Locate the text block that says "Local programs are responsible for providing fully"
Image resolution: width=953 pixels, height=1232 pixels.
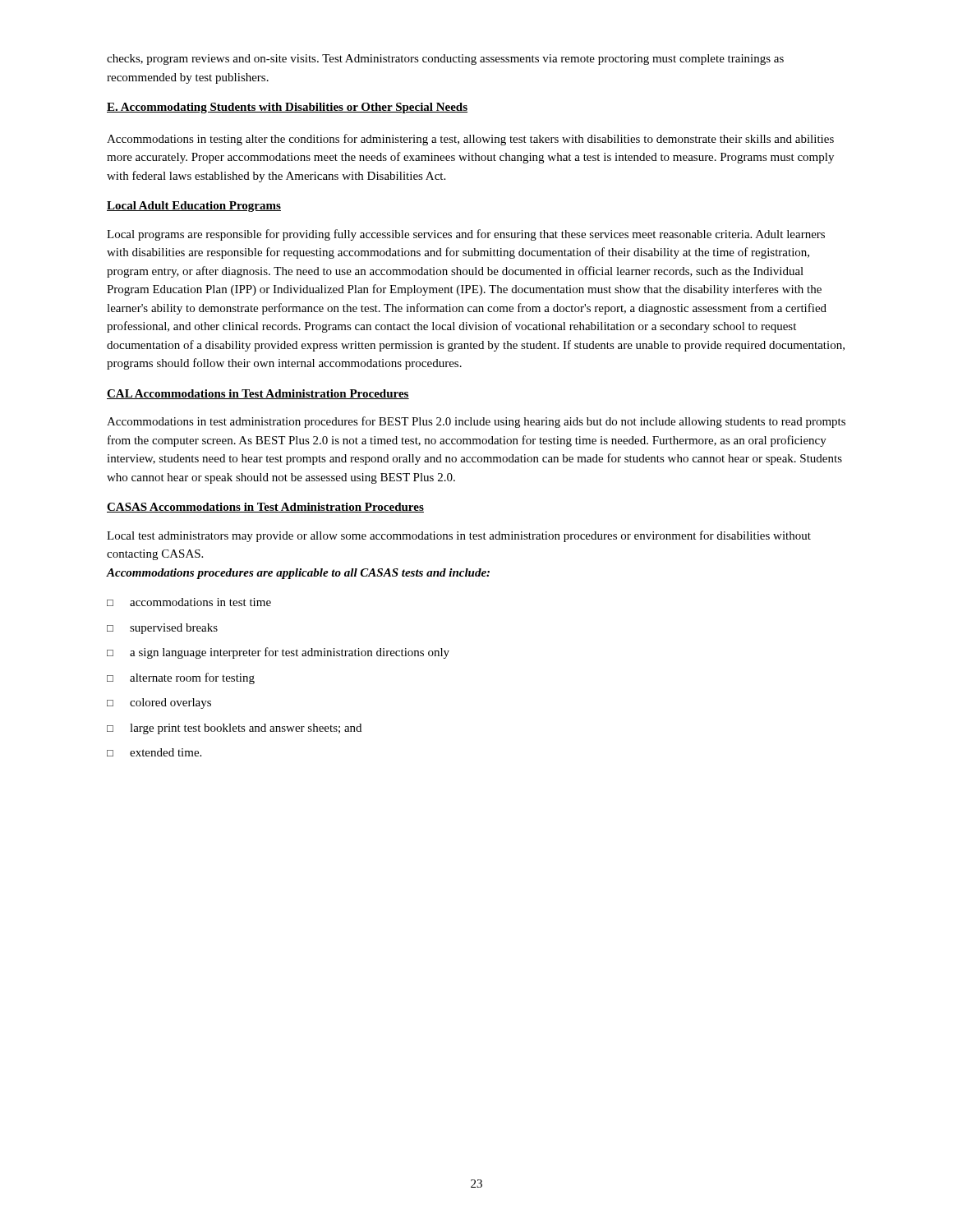pos(476,299)
